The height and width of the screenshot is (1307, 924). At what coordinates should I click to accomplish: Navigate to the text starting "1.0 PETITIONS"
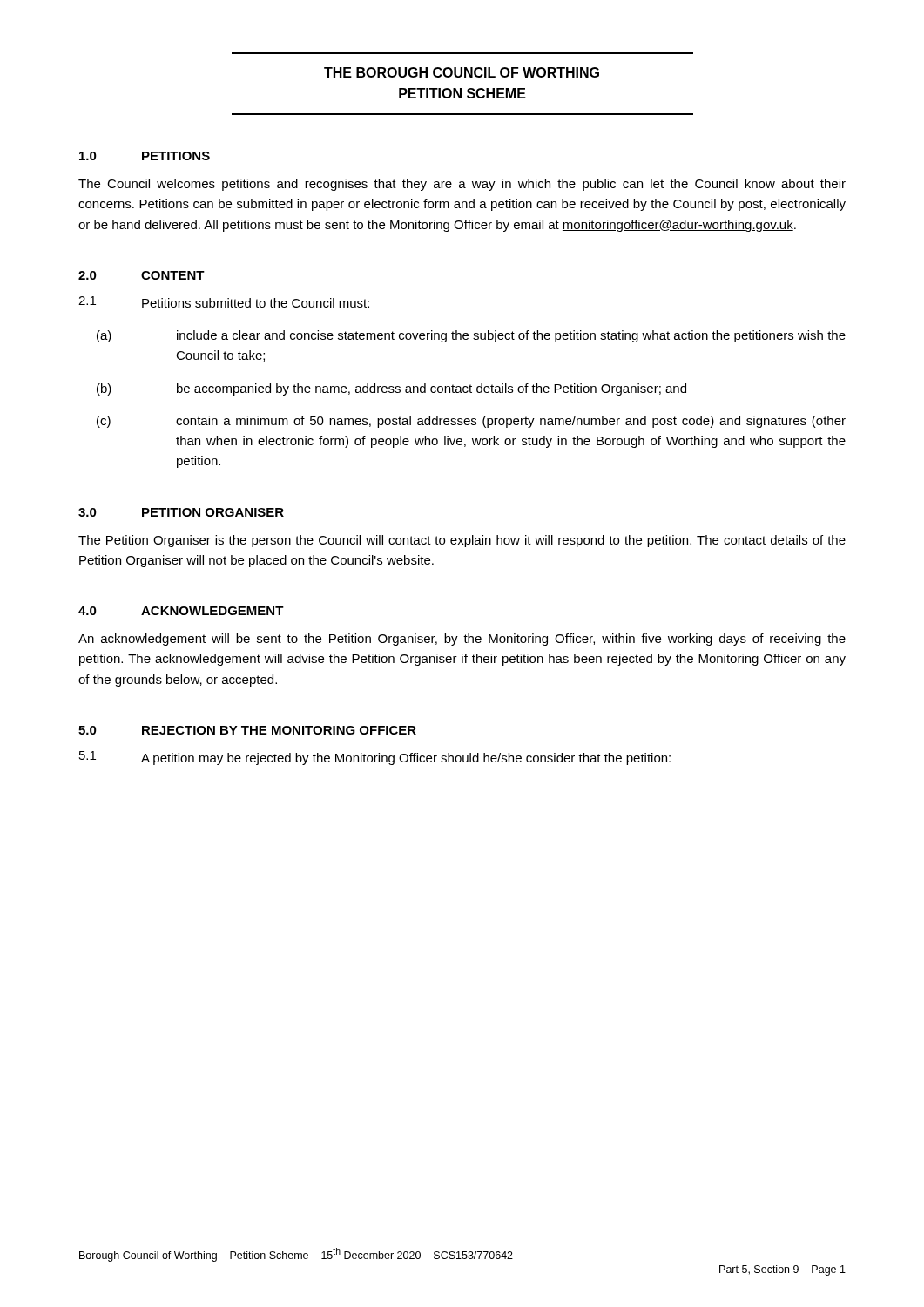(x=145, y=156)
